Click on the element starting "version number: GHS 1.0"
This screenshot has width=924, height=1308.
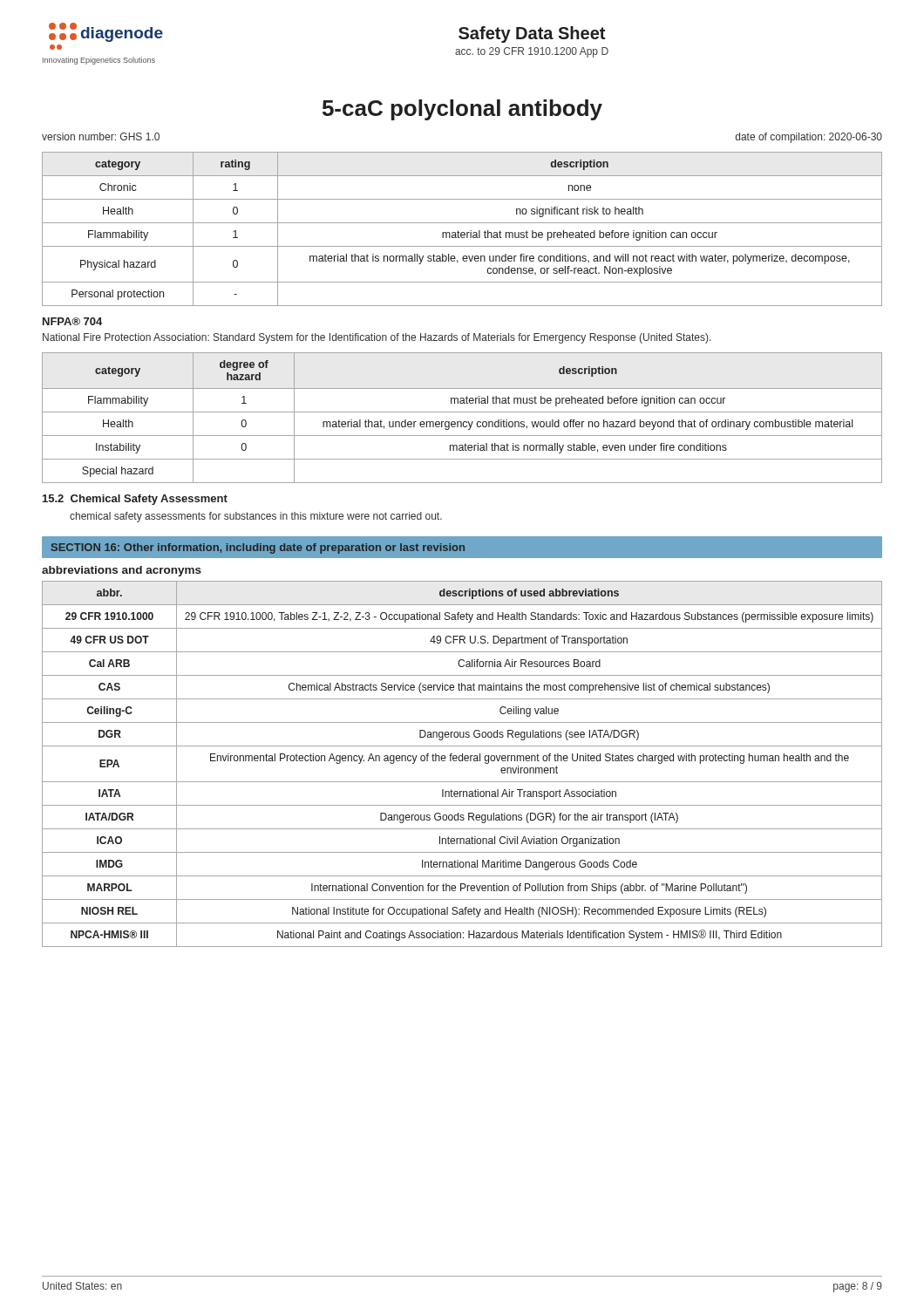pos(104,137)
